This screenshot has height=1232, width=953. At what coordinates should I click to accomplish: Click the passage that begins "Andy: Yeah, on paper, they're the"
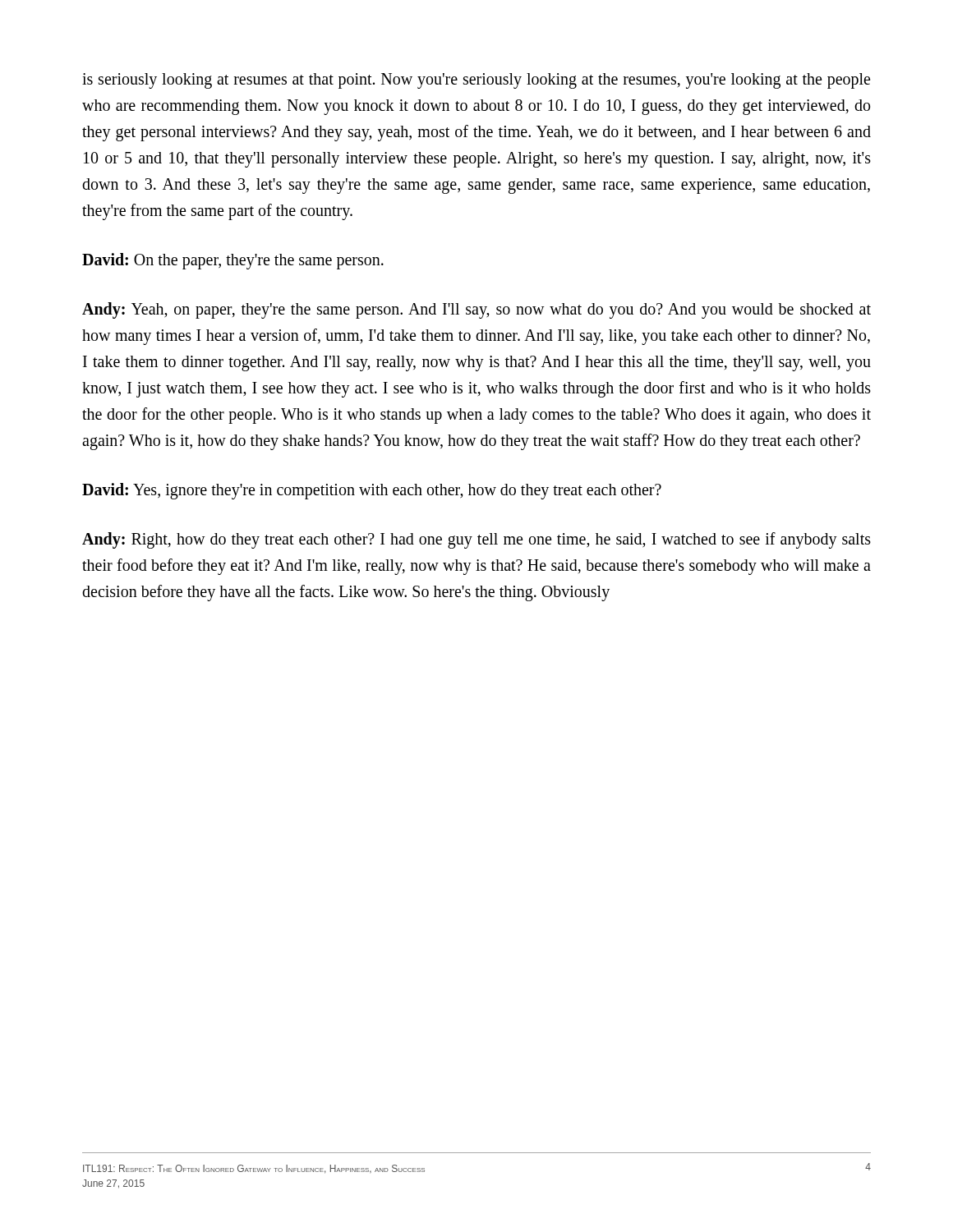pos(476,375)
